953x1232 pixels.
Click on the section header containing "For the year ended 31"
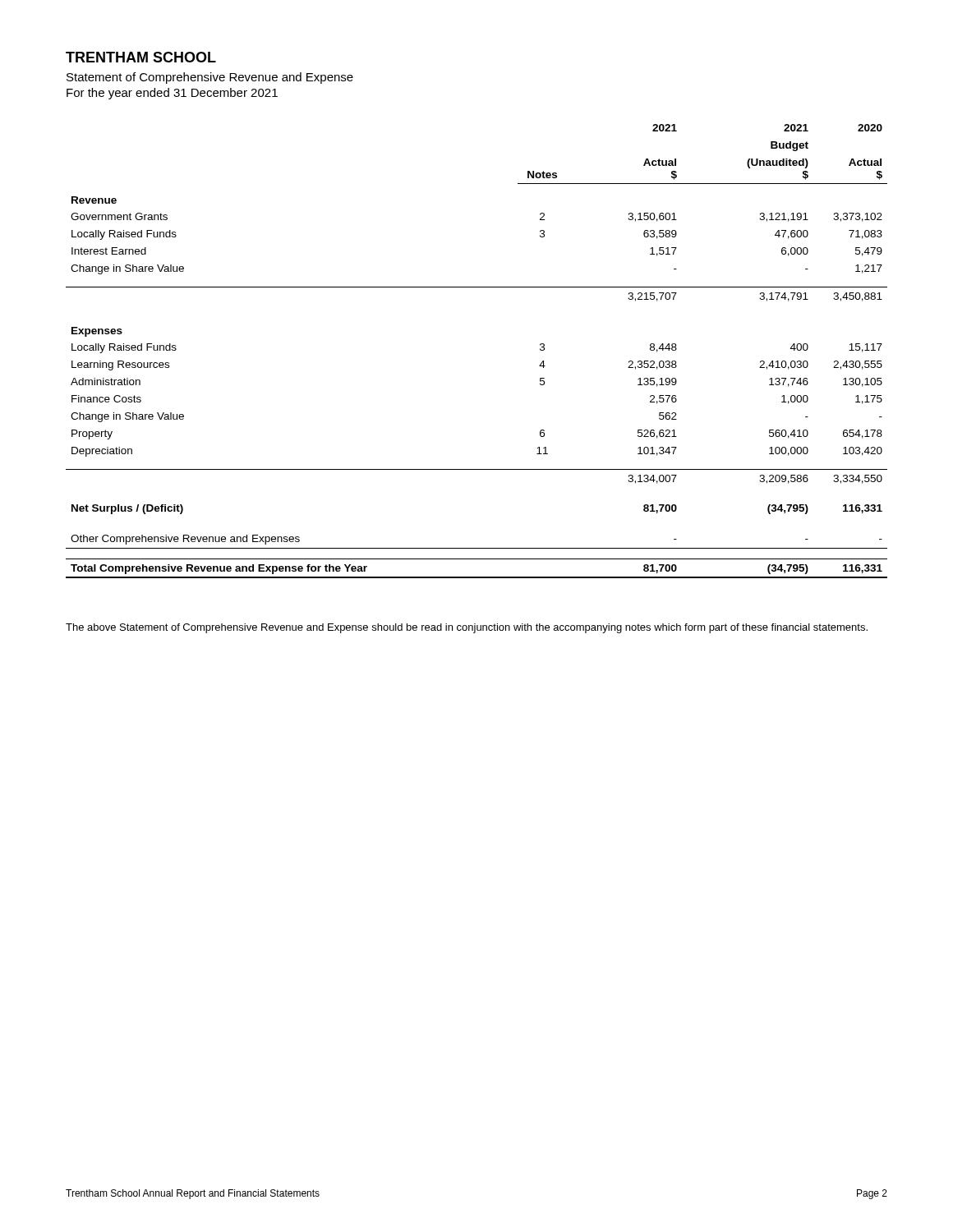point(172,92)
